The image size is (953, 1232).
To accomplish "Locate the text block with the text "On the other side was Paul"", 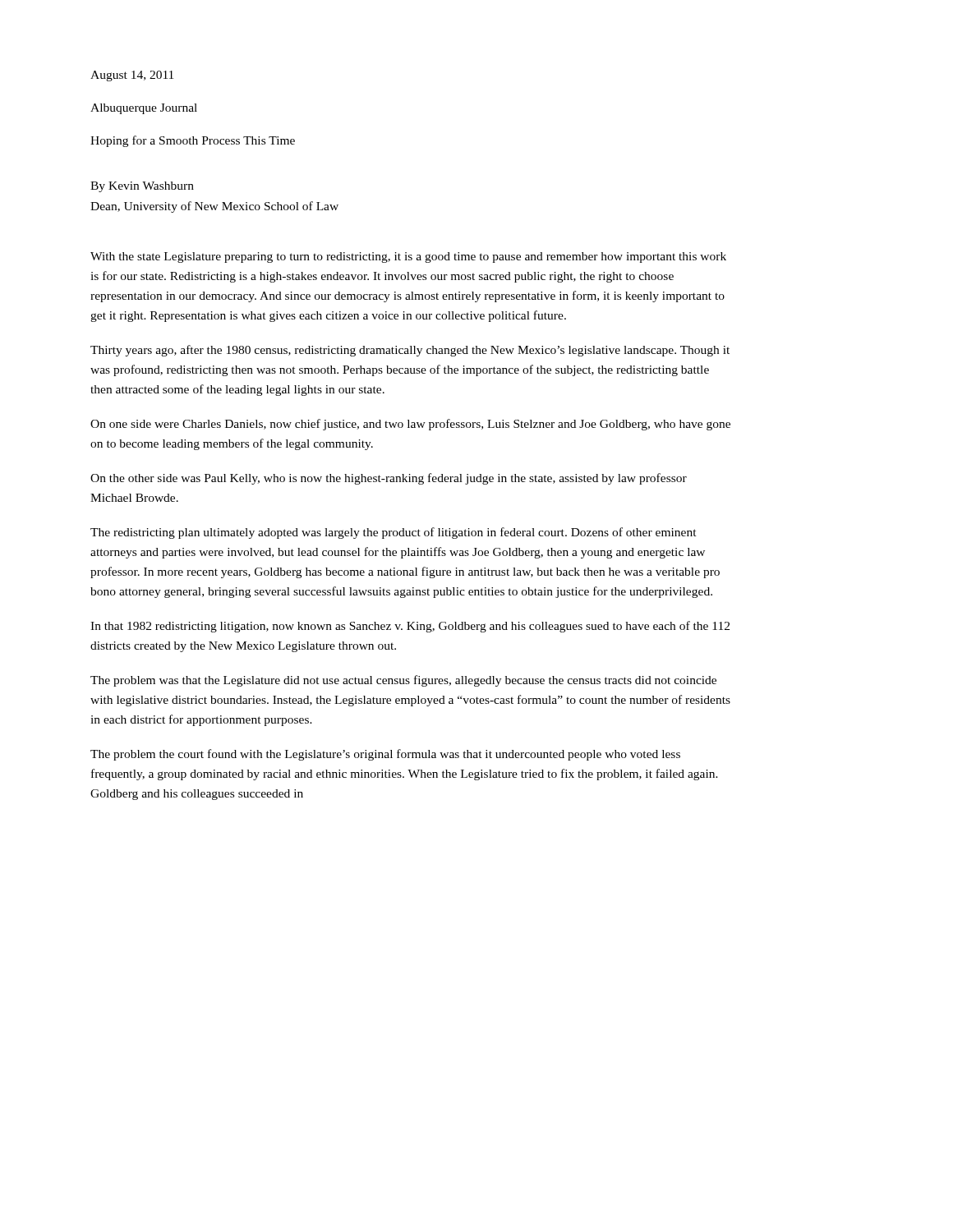I will (x=388, y=487).
